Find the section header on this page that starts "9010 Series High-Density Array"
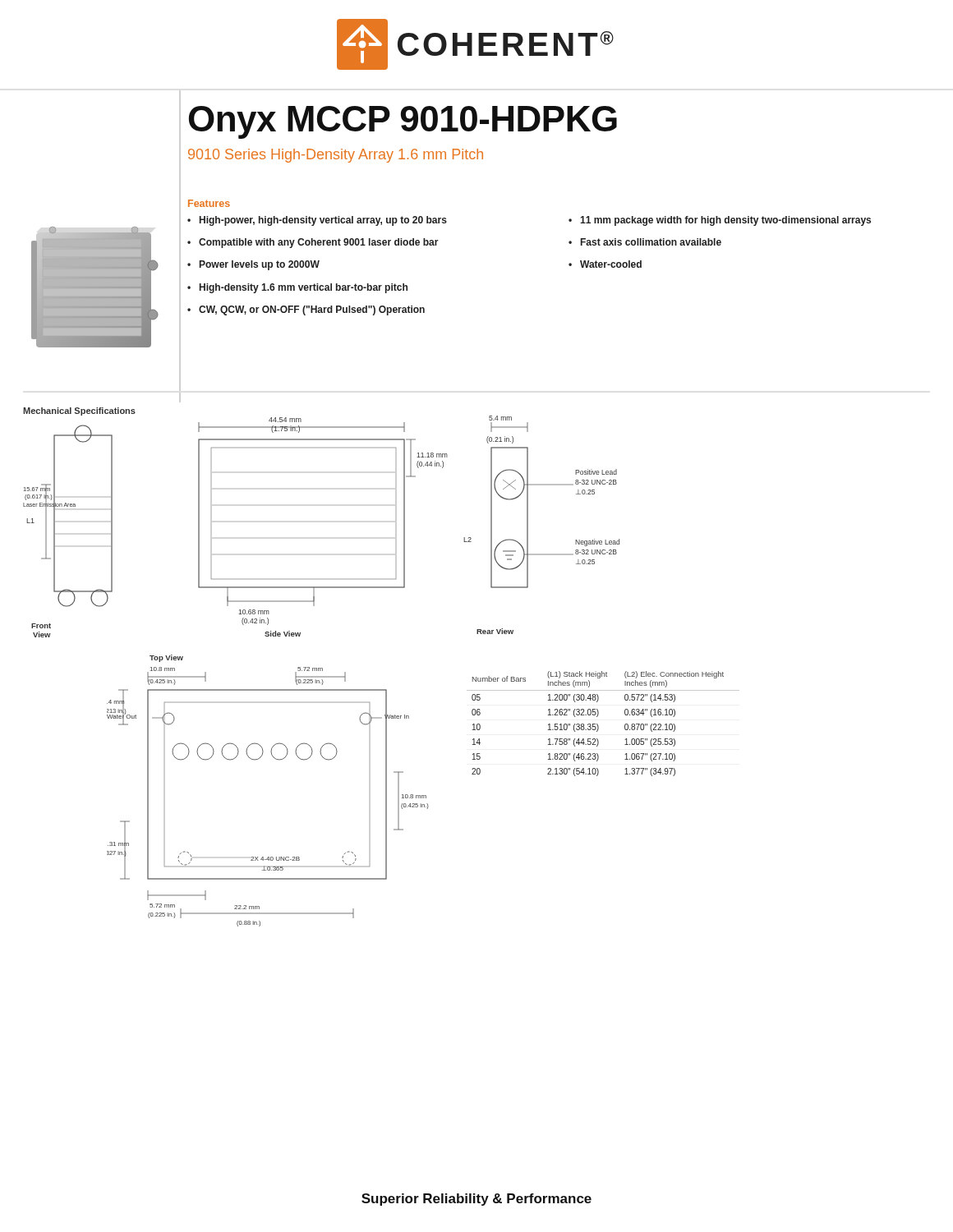The width and height of the screenshot is (953, 1232). click(336, 154)
